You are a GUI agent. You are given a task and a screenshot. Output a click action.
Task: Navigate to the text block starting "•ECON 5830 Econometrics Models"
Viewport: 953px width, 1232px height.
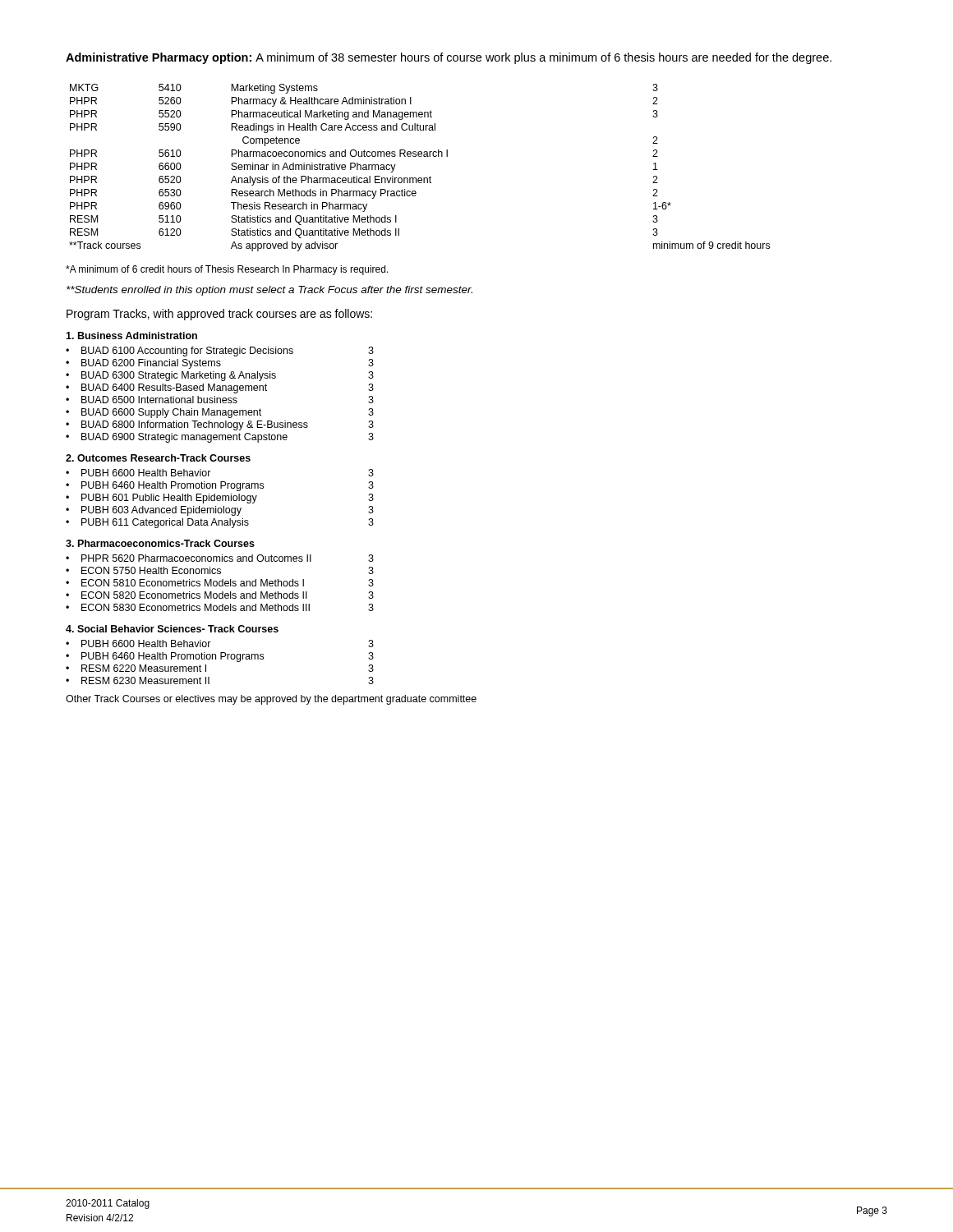click(x=229, y=608)
